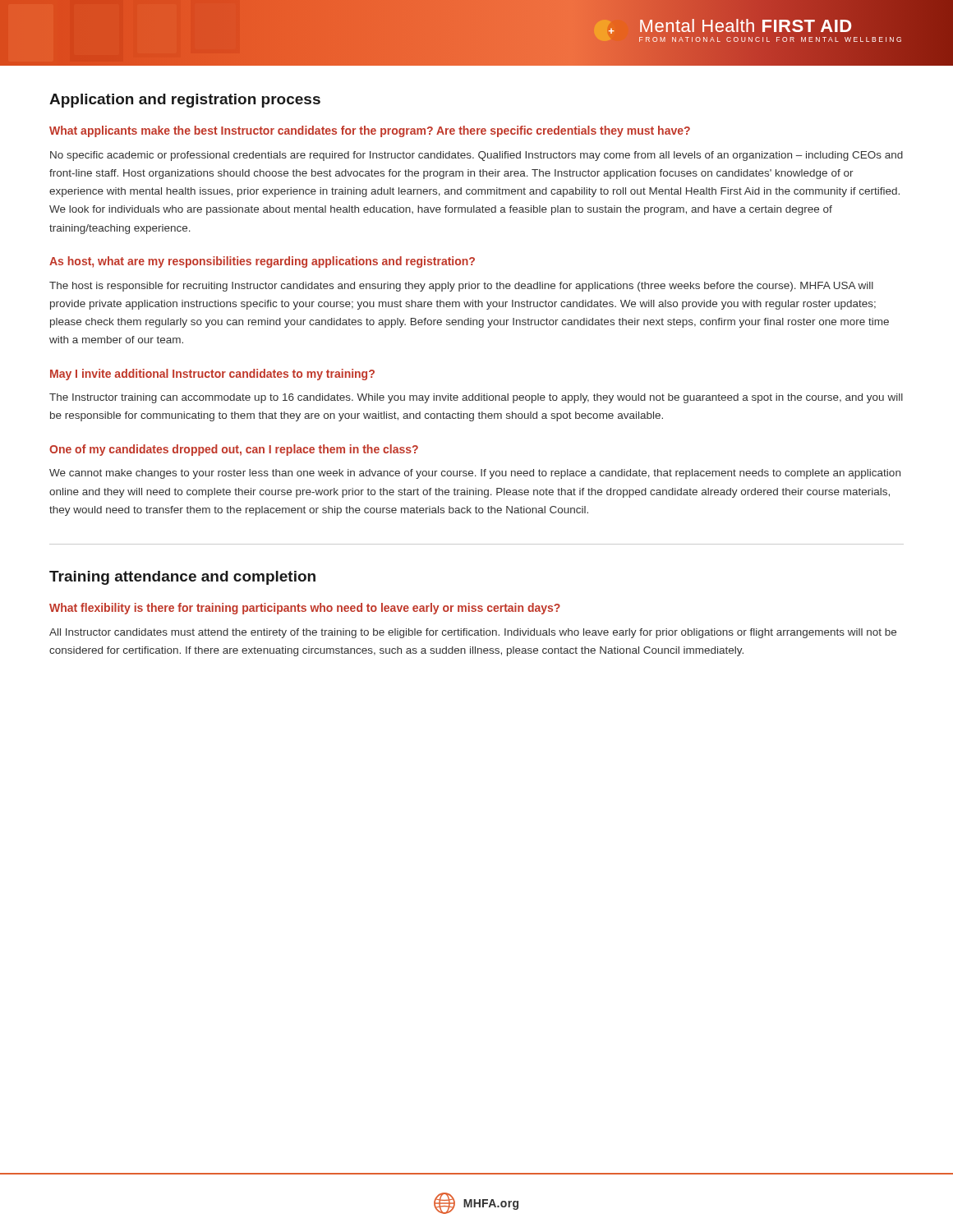Locate the passage starting "The host is responsible for recruiting Instructor"
The image size is (953, 1232).
[476, 313]
